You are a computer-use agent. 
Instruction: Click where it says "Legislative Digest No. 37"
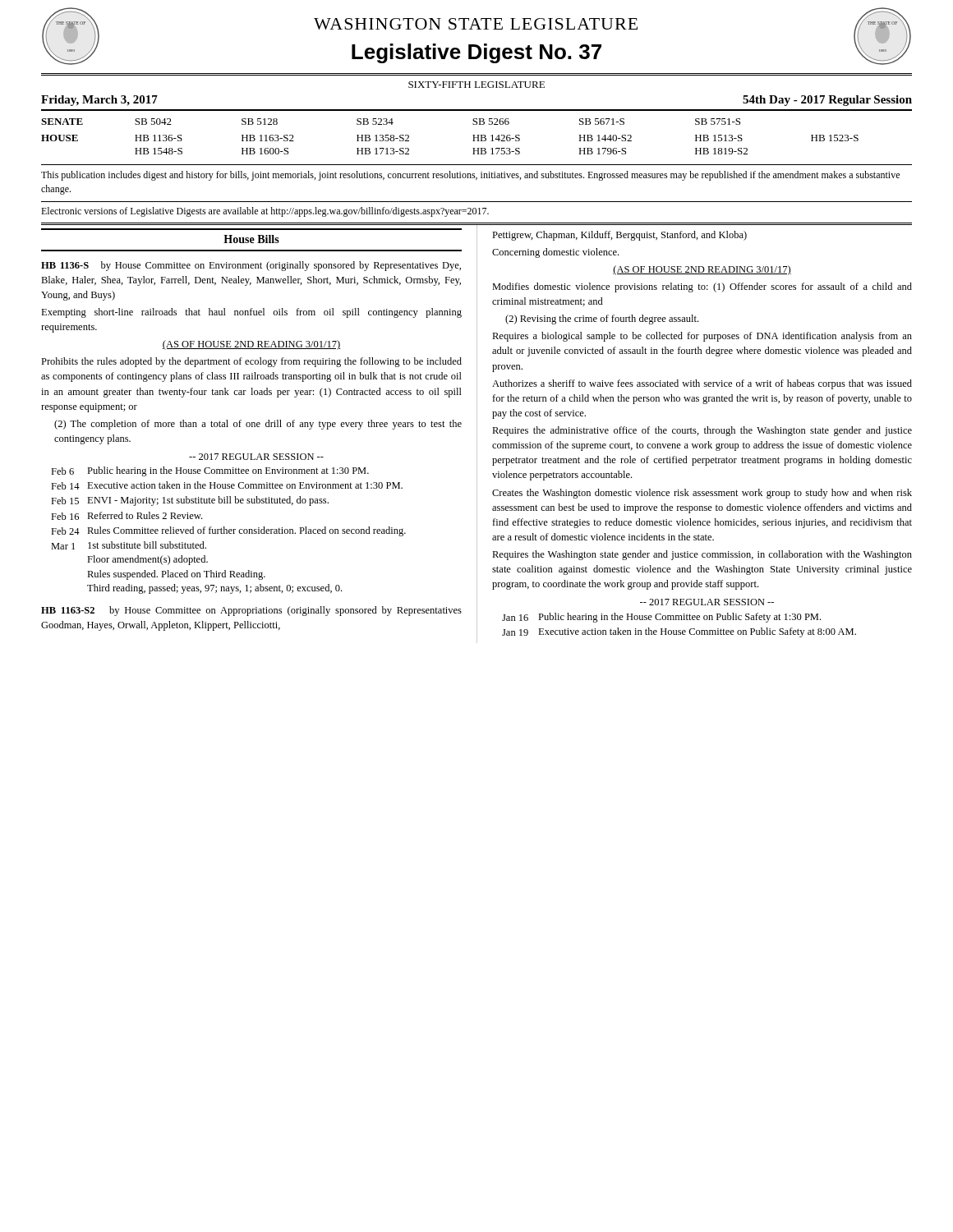476,52
